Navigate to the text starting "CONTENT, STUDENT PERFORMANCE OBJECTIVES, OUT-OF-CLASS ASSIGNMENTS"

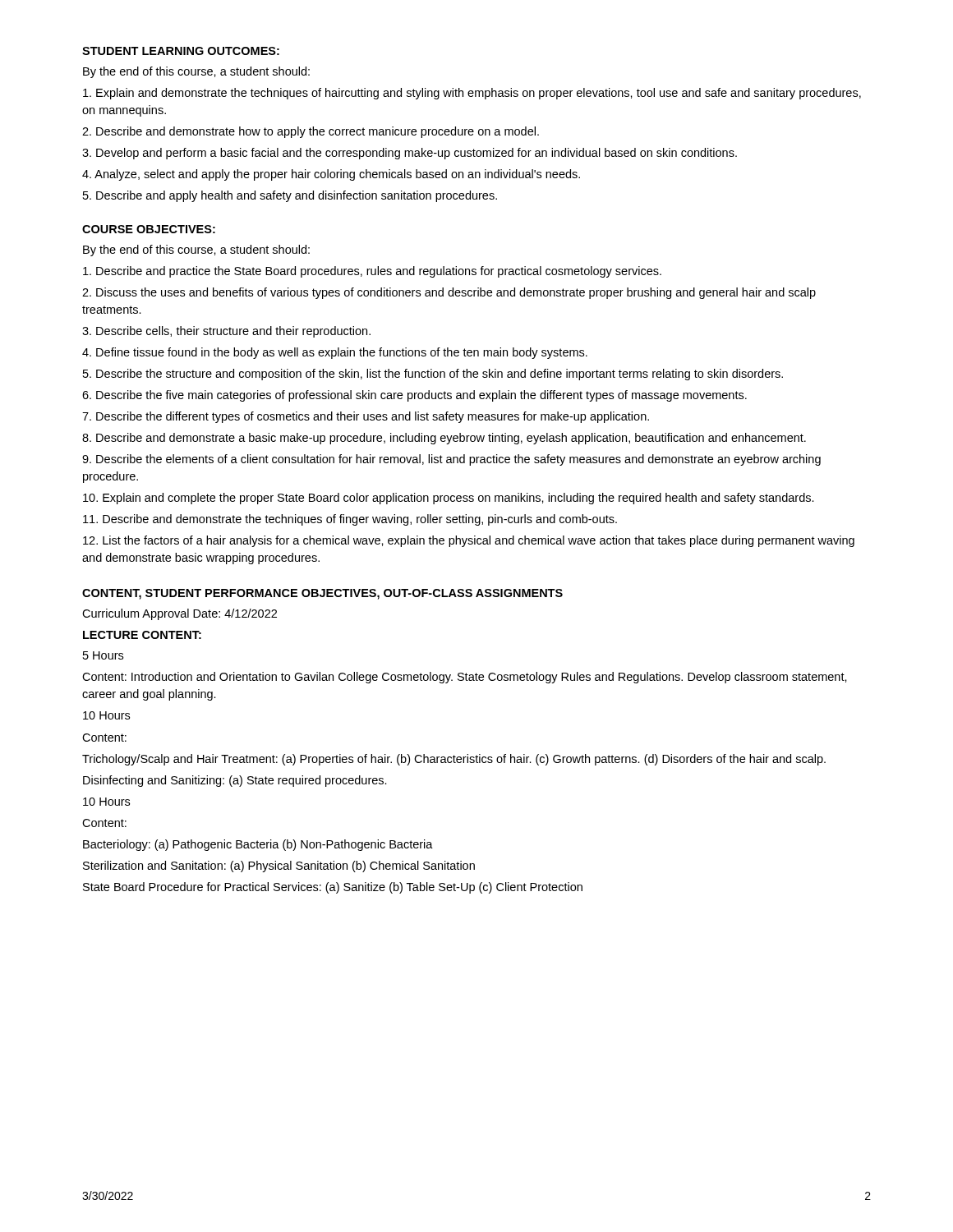(x=322, y=593)
